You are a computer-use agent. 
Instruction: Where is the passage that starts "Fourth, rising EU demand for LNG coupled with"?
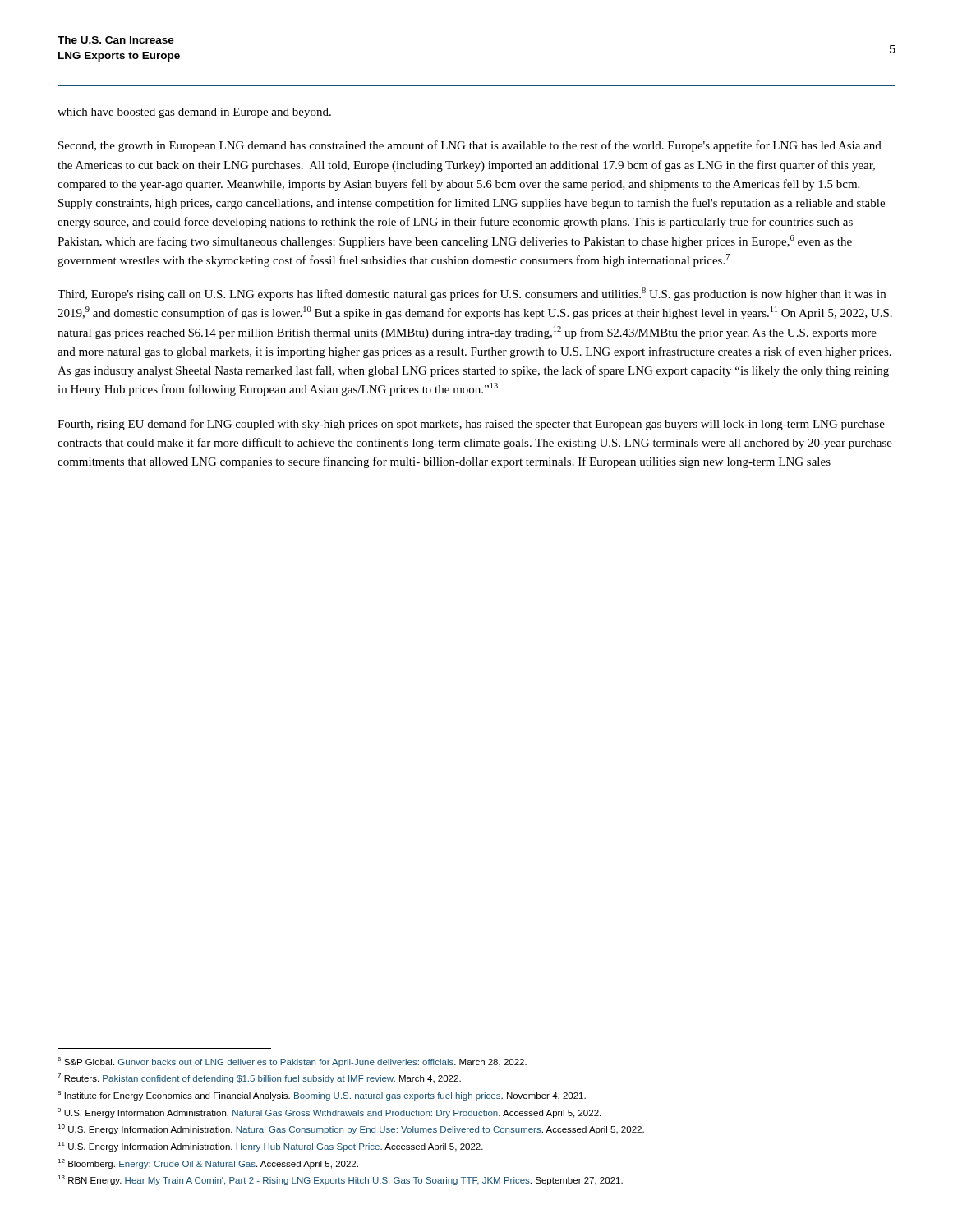click(x=476, y=443)
